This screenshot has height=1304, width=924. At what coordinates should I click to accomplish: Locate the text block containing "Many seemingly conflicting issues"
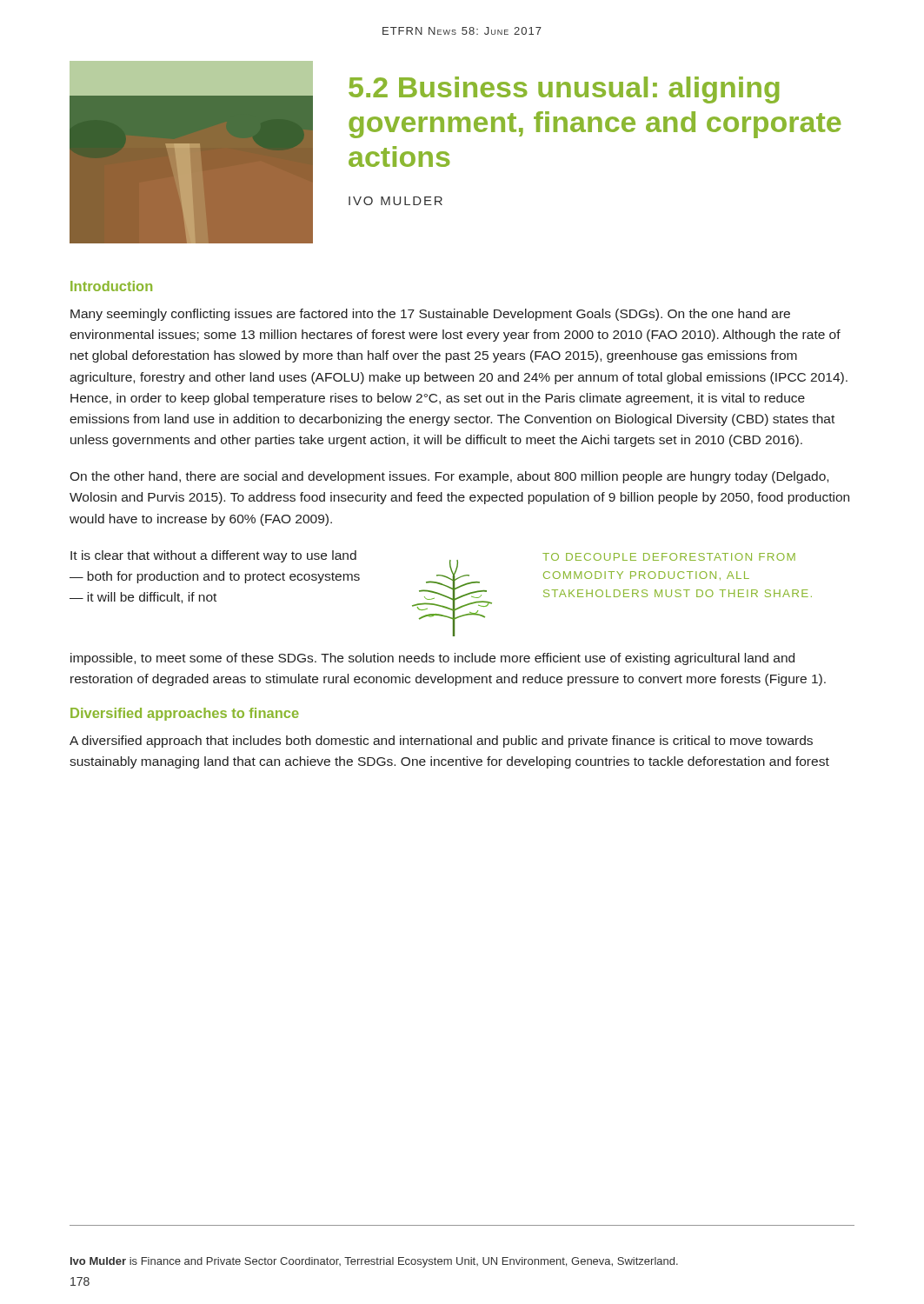click(x=459, y=376)
